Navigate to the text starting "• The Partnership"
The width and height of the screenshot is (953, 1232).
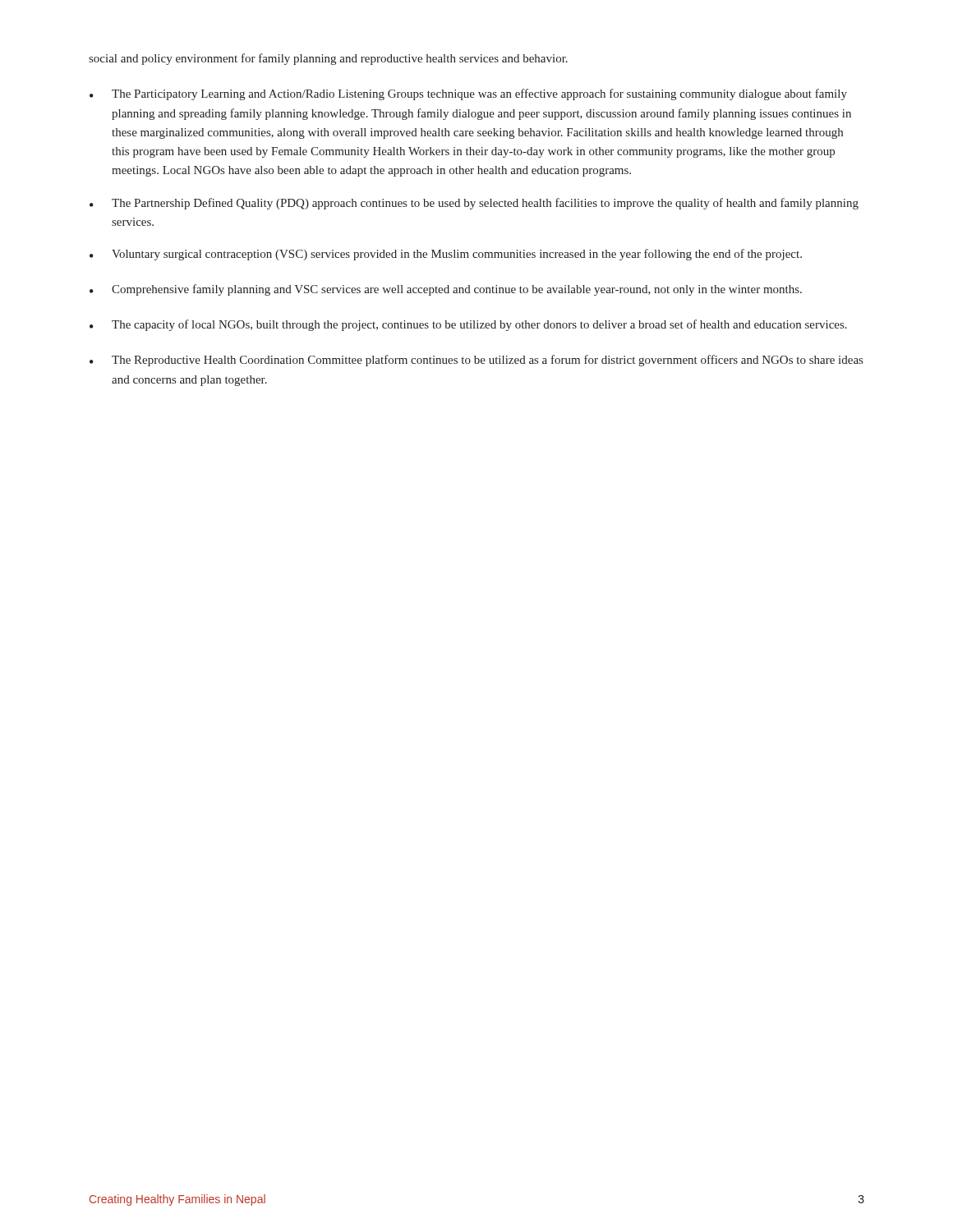point(476,213)
